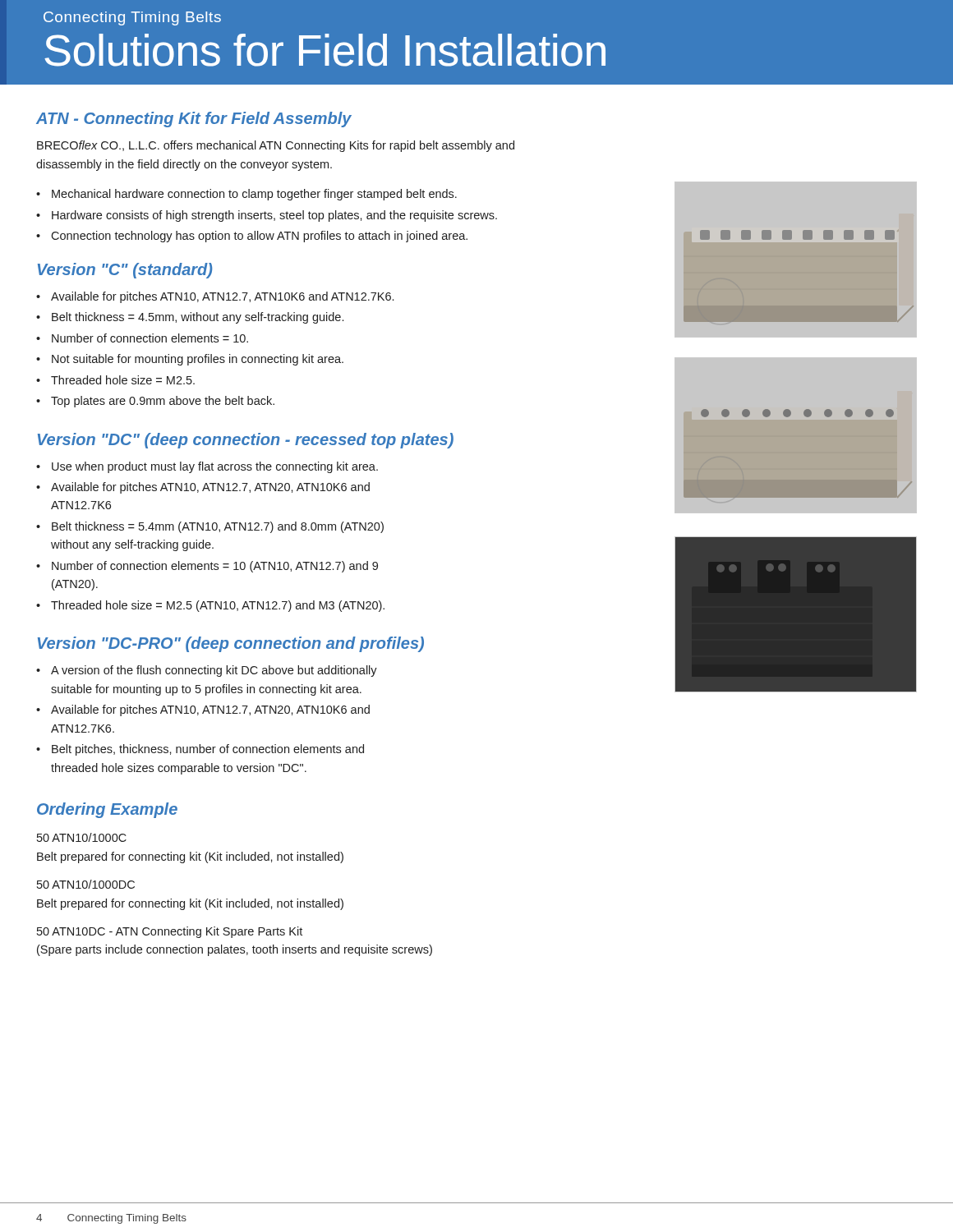953x1232 pixels.
Task: Locate the text block starting "• A version"
Action: (206, 678)
